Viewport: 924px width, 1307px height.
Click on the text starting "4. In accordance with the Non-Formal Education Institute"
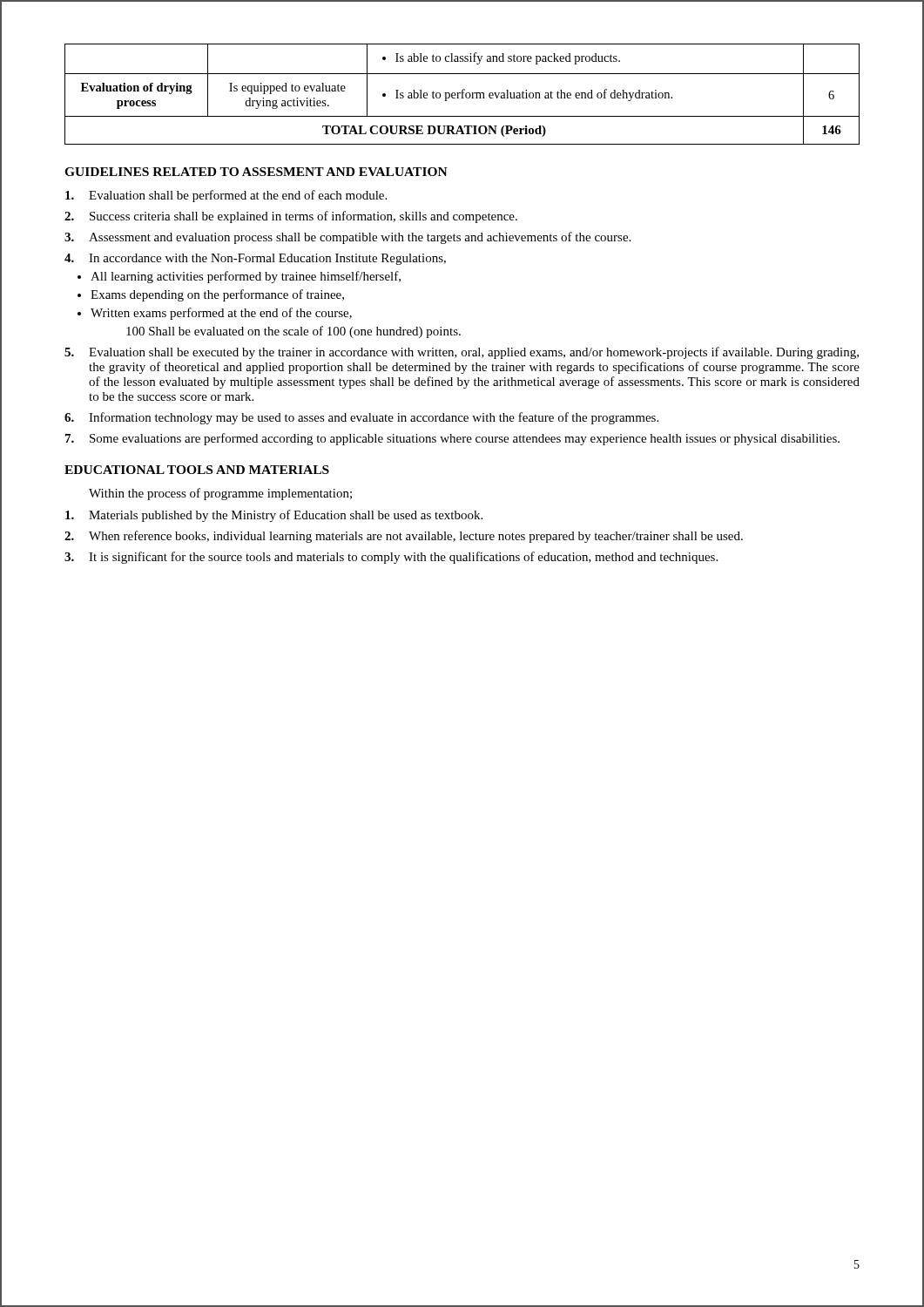[255, 259]
